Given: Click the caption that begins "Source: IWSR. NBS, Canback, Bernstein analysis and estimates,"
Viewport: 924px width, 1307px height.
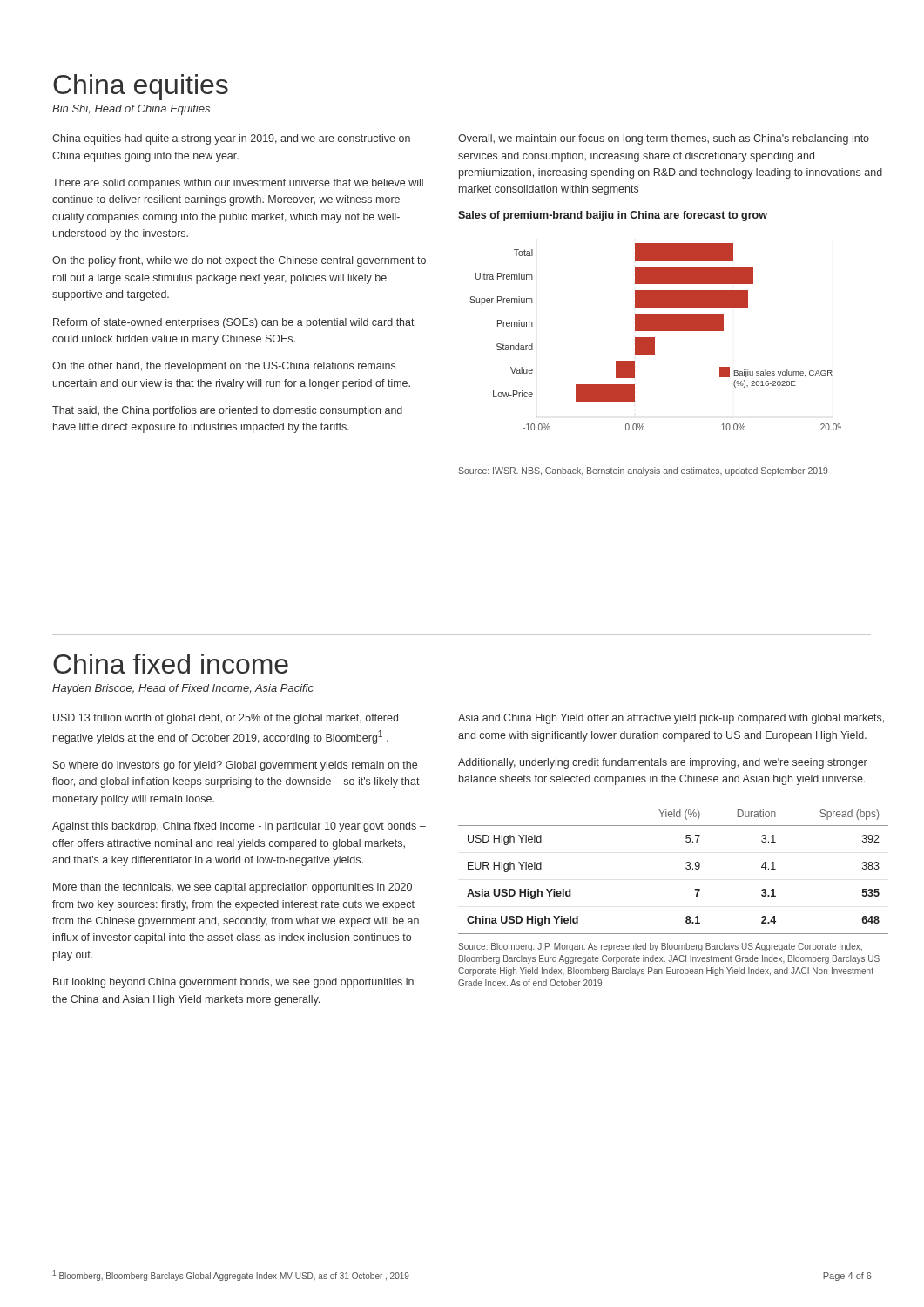Looking at the screenshot, I should pyautogui.click(x=643, y=470).
